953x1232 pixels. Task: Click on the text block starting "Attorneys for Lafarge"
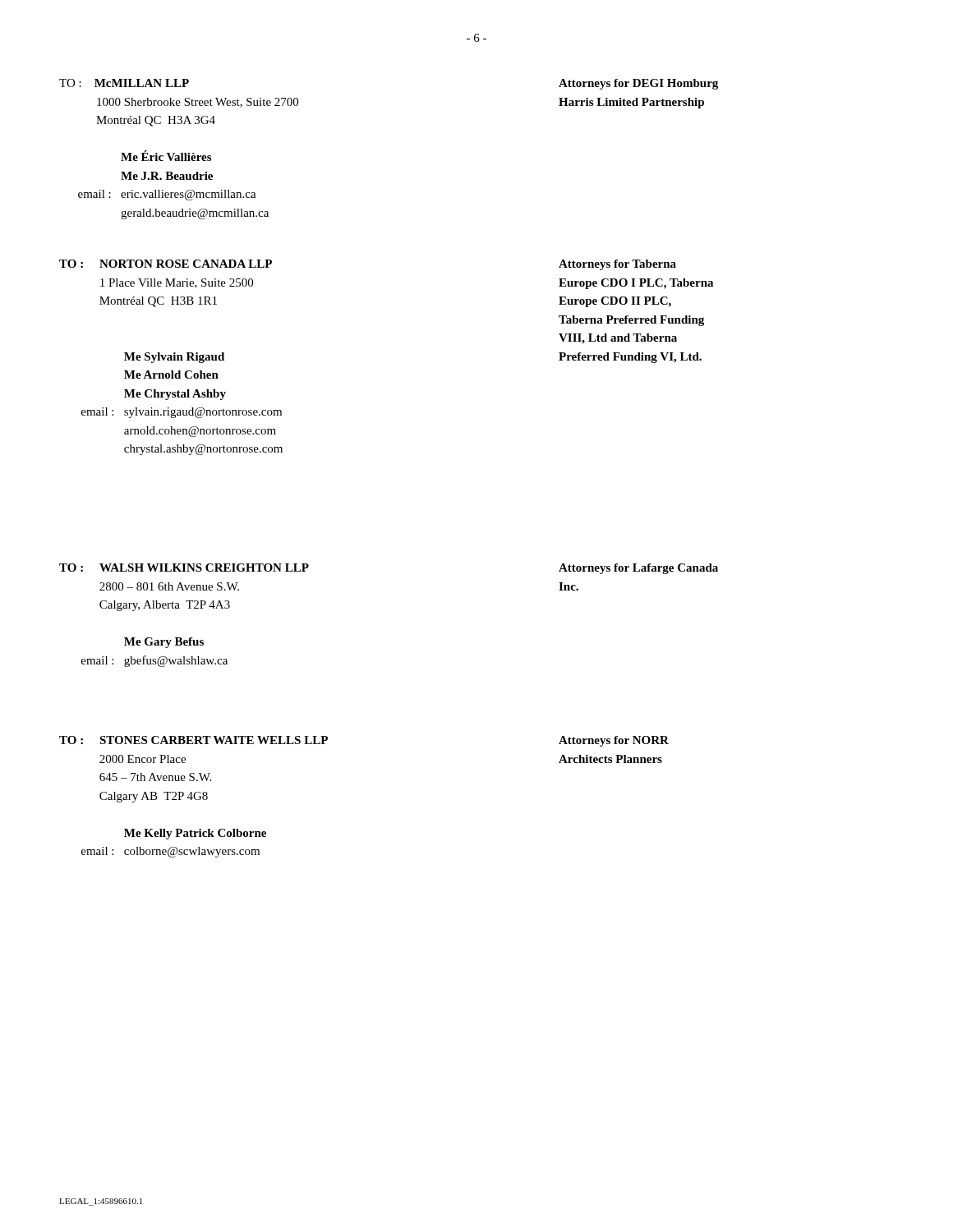(x=638, y=577)
